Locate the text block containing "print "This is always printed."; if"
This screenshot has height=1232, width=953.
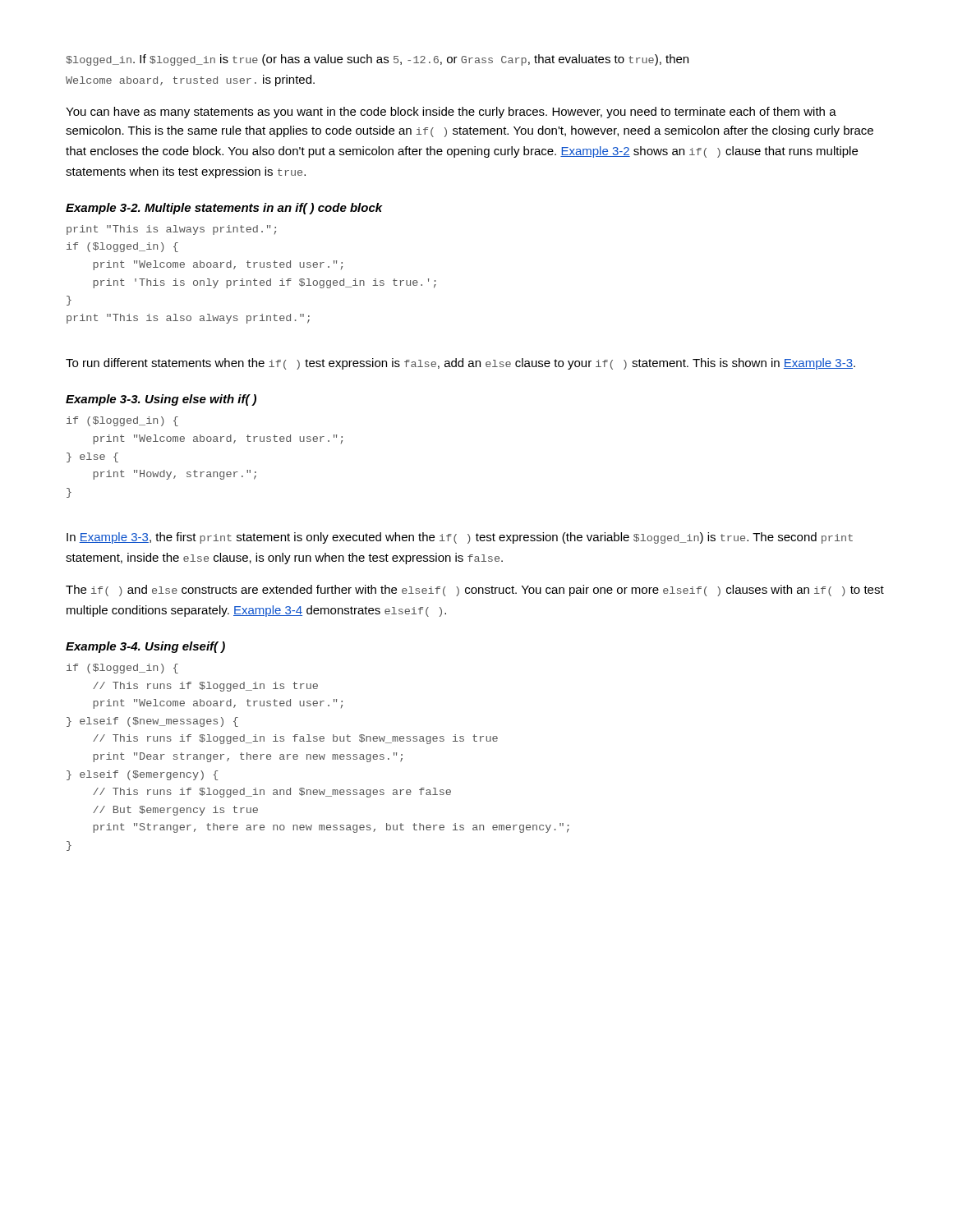pyautogui.click(x=252, y=274)
